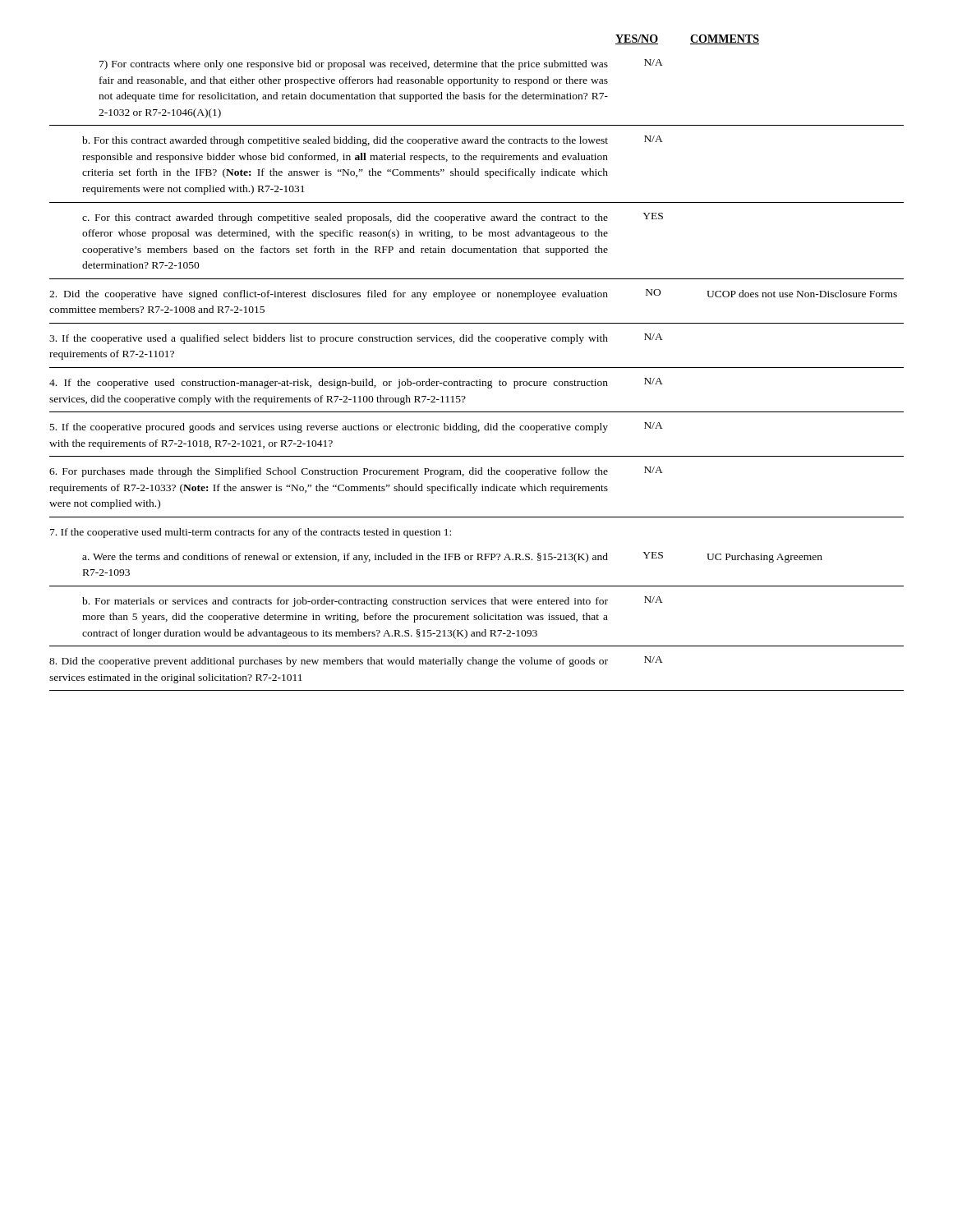Click the passage that begins "a. Were the terms and conditions"

(476, 564)
